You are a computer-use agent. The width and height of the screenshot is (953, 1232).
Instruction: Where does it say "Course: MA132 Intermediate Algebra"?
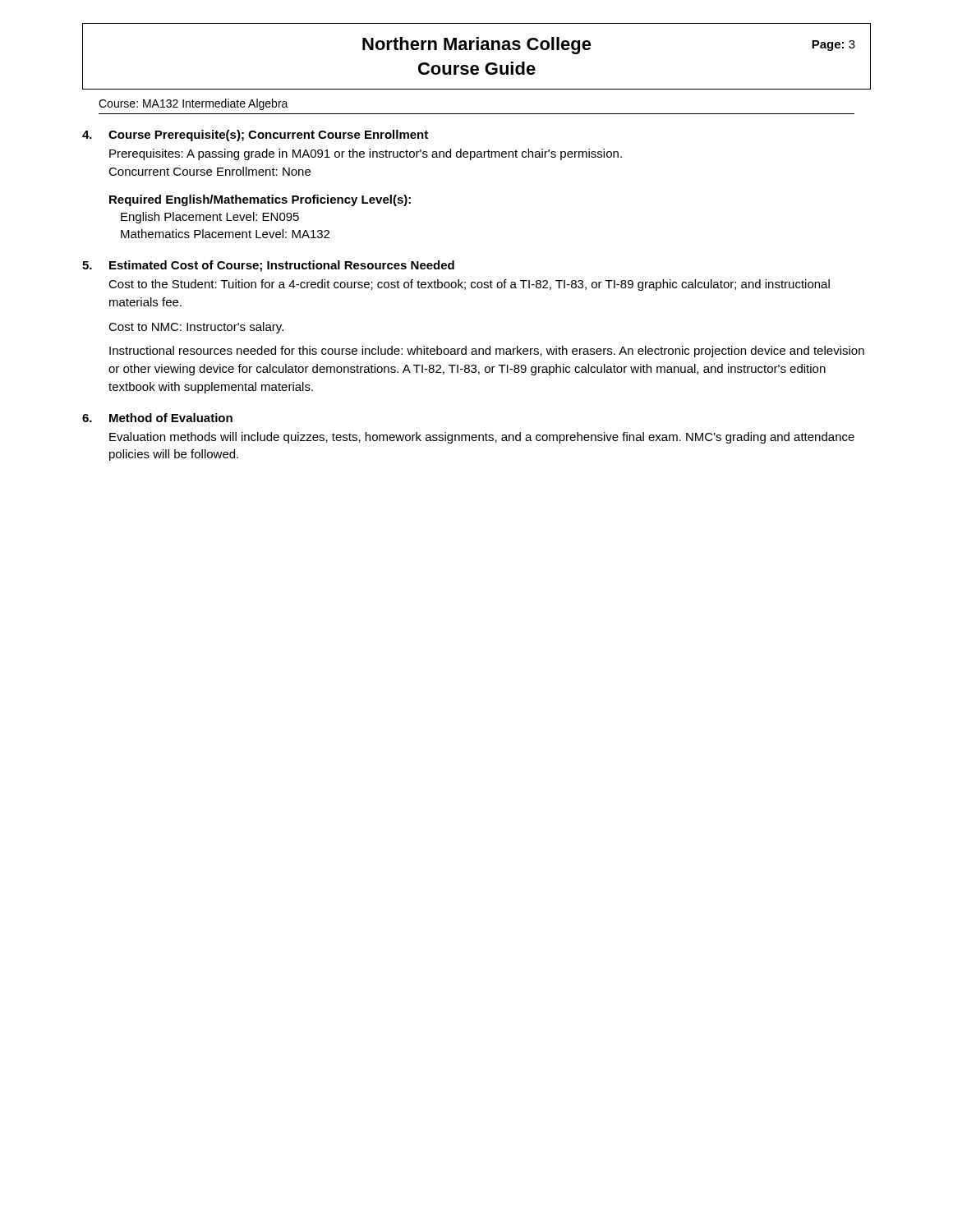pyautogui.click(x=193, y=103)
